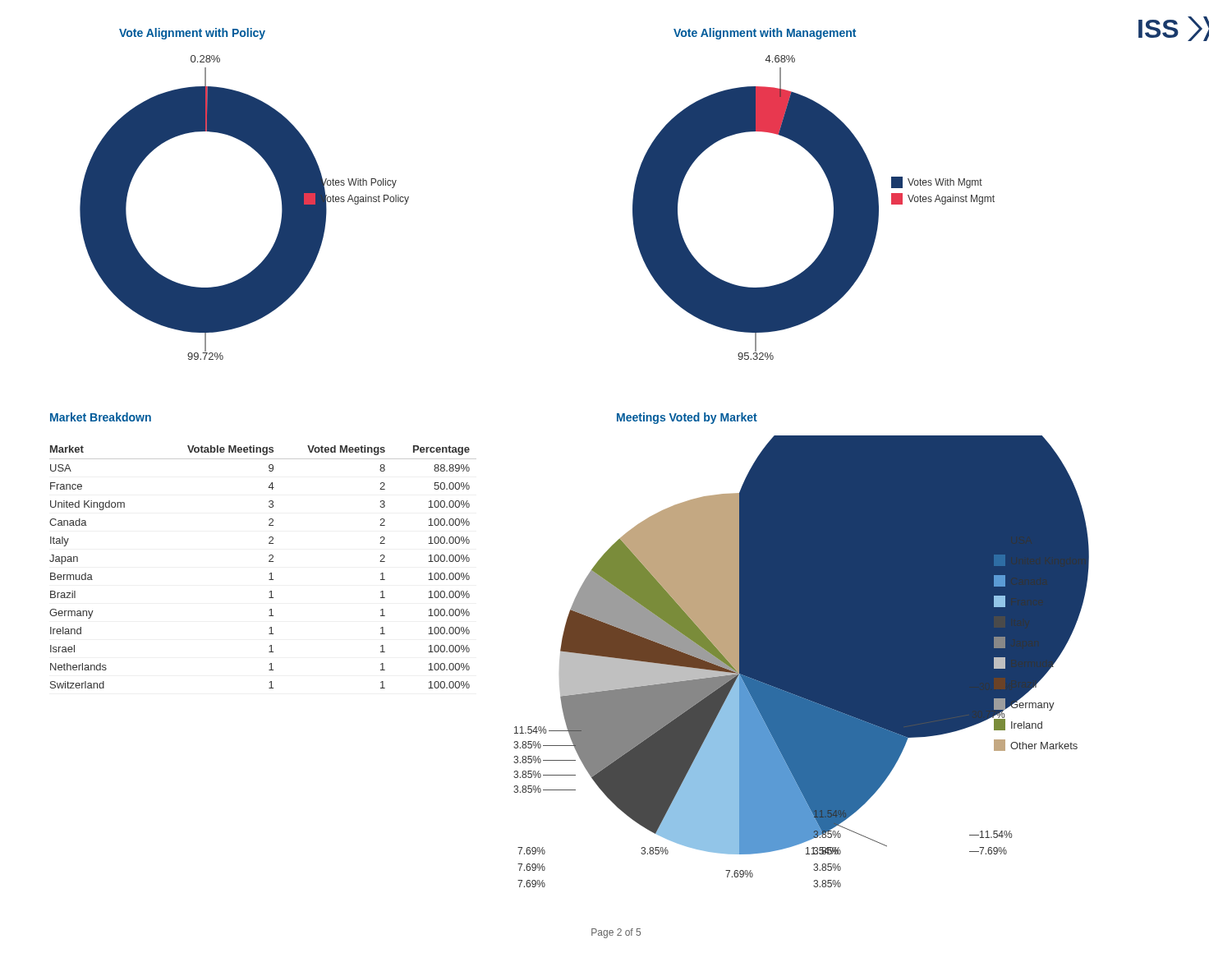Find the text block starting "Market Breakdown"
Image resolution: width=1232 pixels, height=953 pixels.
(100, 417)
